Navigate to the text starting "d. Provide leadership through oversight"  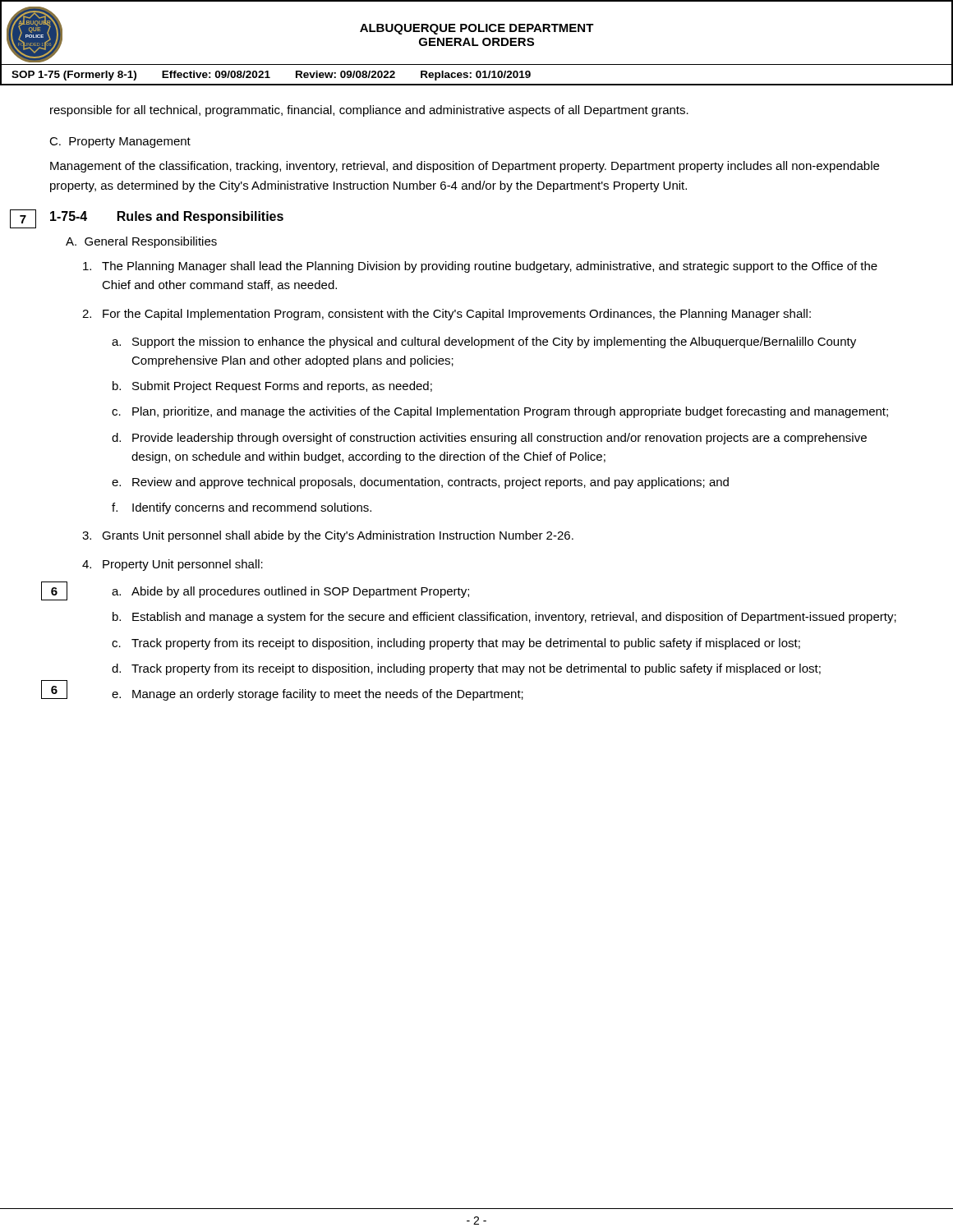508,447
